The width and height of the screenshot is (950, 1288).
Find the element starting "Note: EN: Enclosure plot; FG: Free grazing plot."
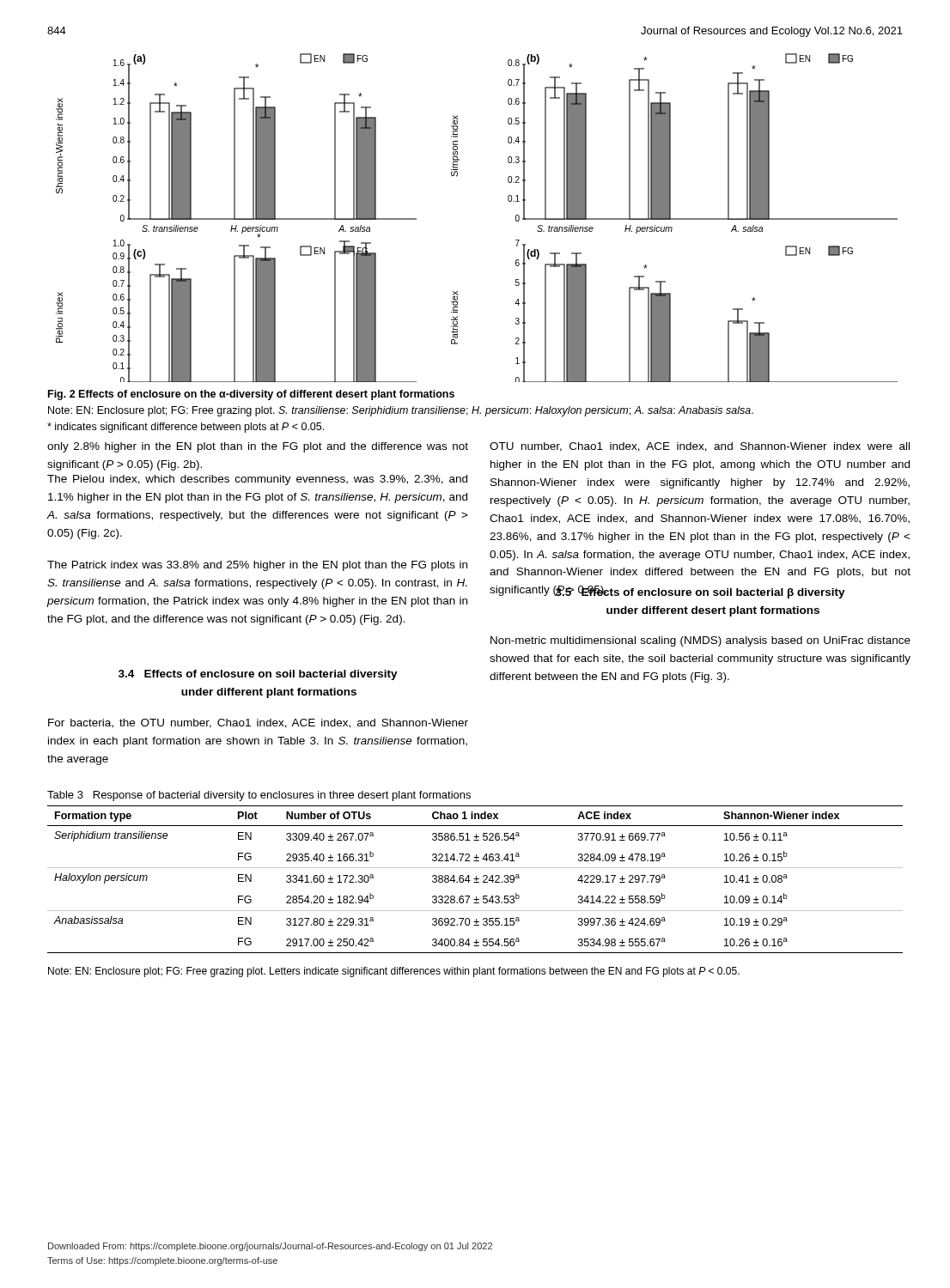pyautogui.click(x=394, y=971)
